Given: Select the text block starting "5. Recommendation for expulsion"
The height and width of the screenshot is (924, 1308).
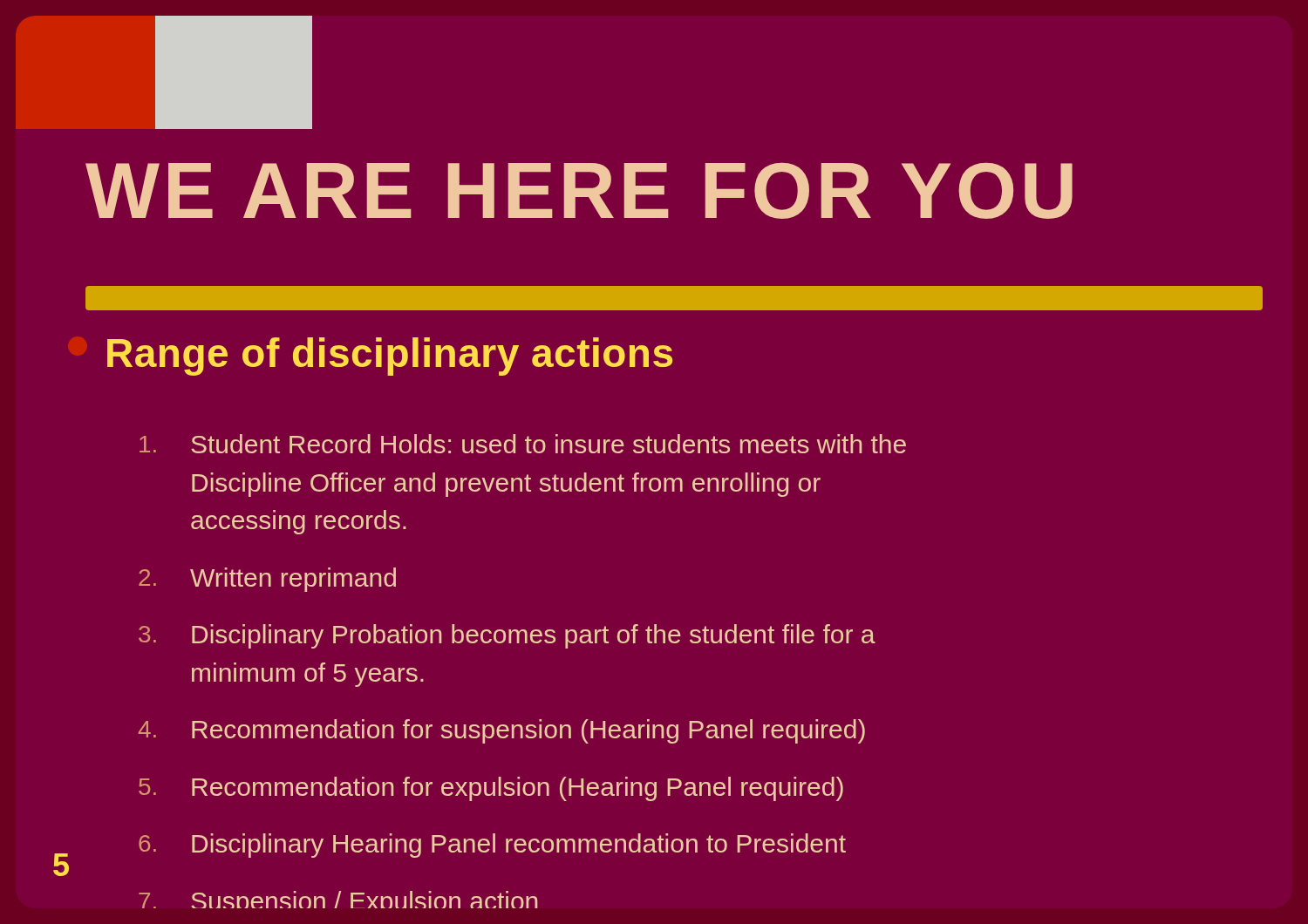Looking at the screenshot, I should pos(696,787).
